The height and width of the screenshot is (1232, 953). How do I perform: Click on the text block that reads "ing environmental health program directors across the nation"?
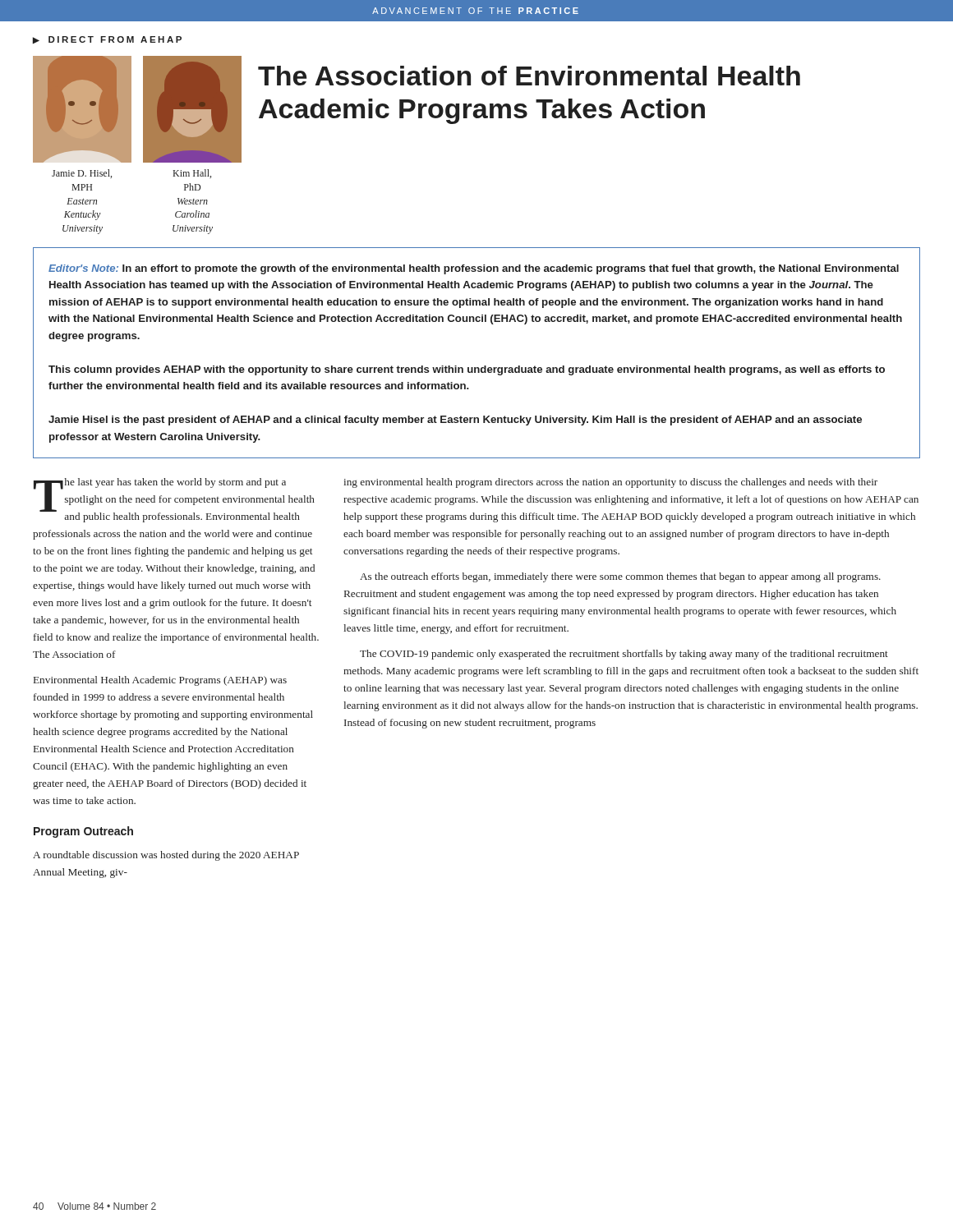pyautogui.click(x=631, y=516)
